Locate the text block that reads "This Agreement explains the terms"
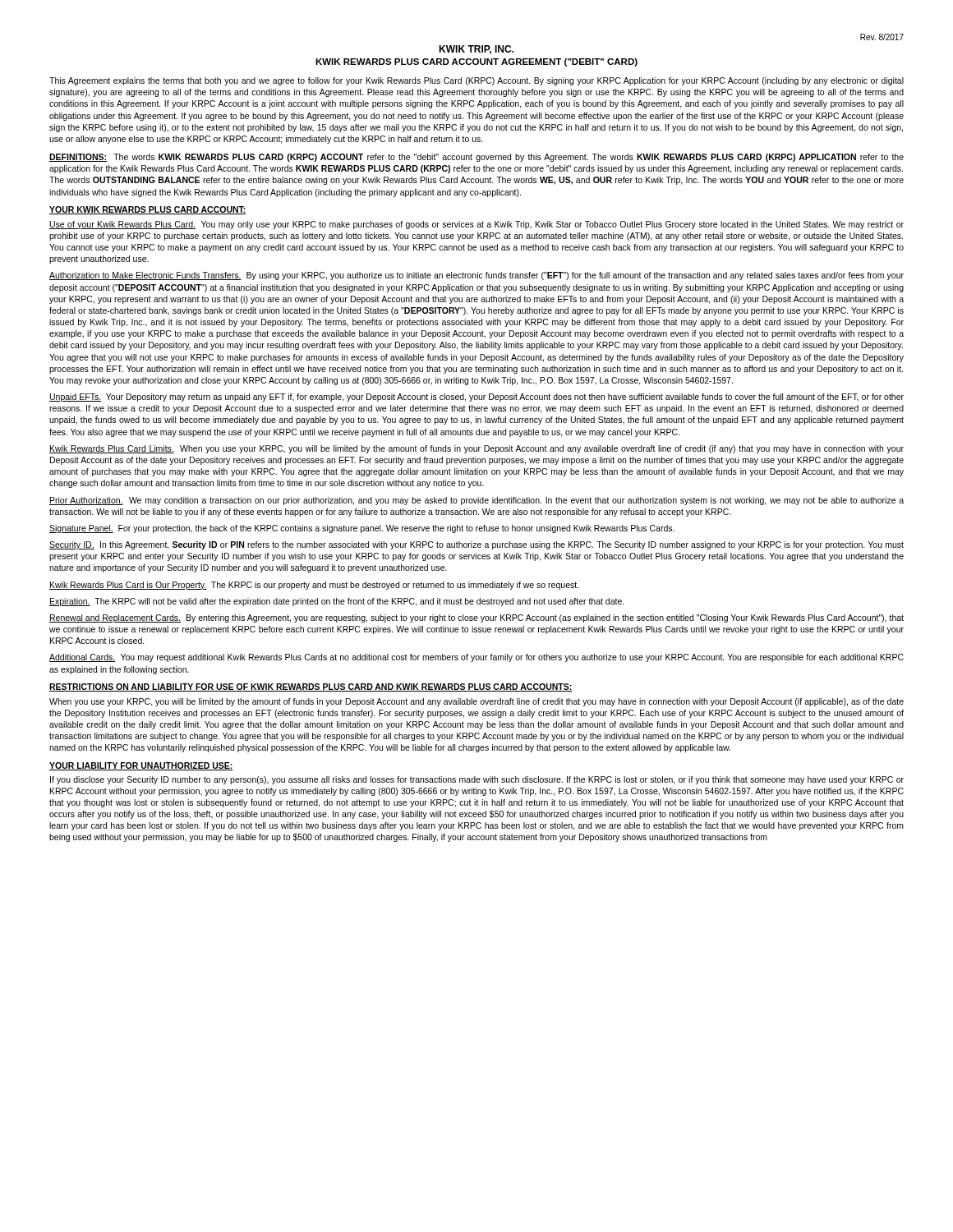Viewport: 953px width, 1232px height. point(476,110)
